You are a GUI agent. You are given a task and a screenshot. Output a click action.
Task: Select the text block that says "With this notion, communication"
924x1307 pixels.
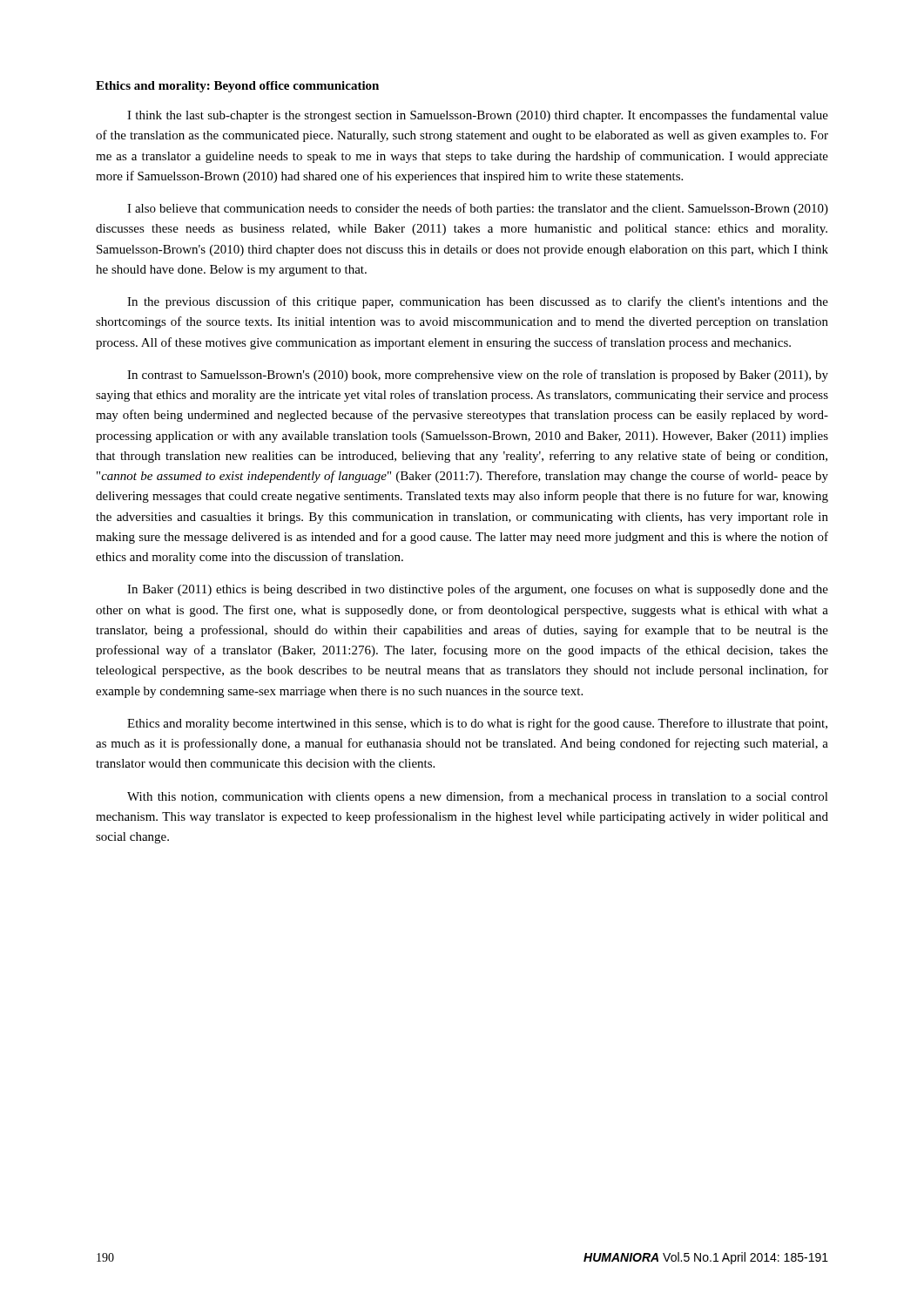click(462, 816)
